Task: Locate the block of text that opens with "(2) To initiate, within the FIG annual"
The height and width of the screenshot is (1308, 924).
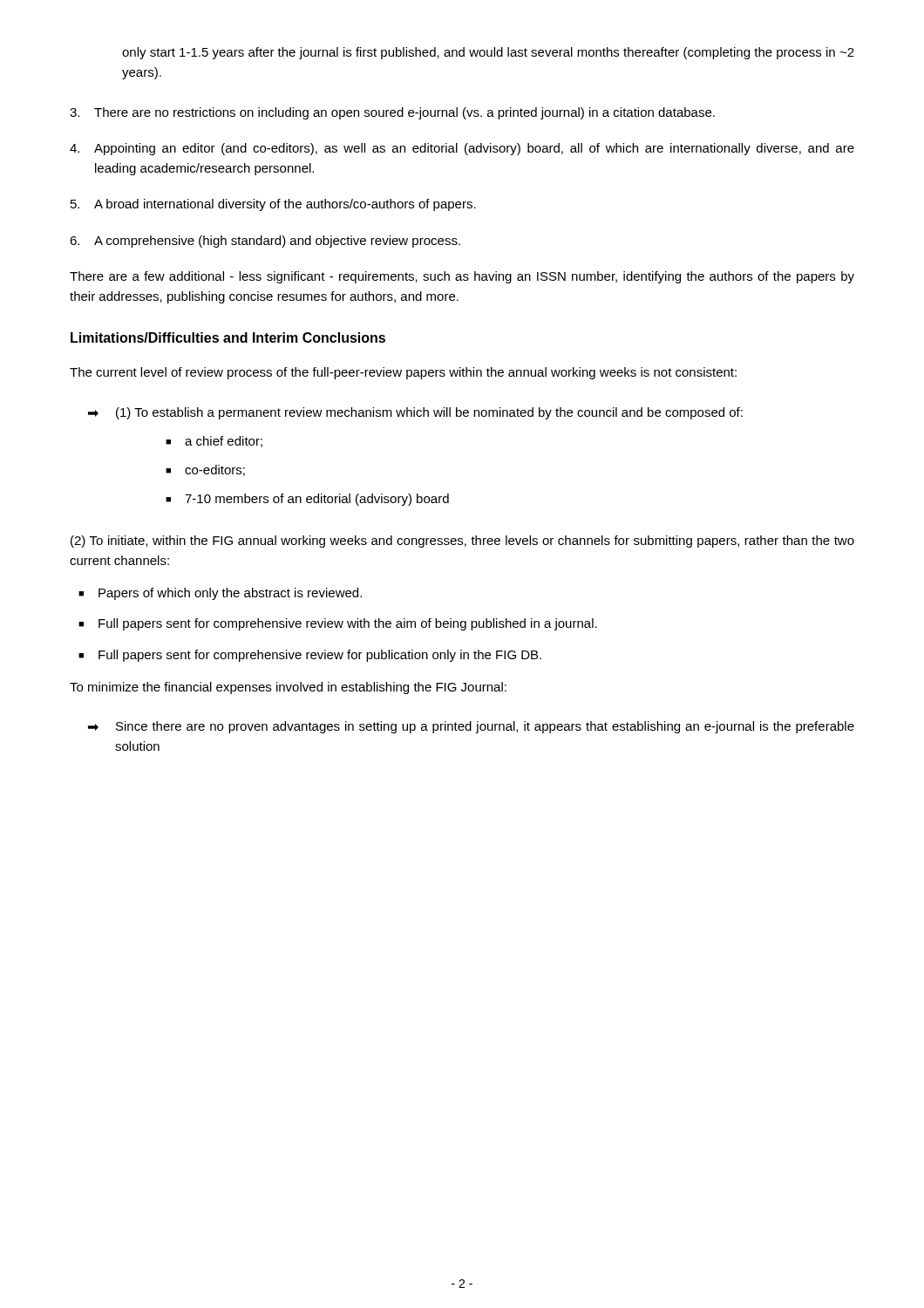Action: [462, 550]
